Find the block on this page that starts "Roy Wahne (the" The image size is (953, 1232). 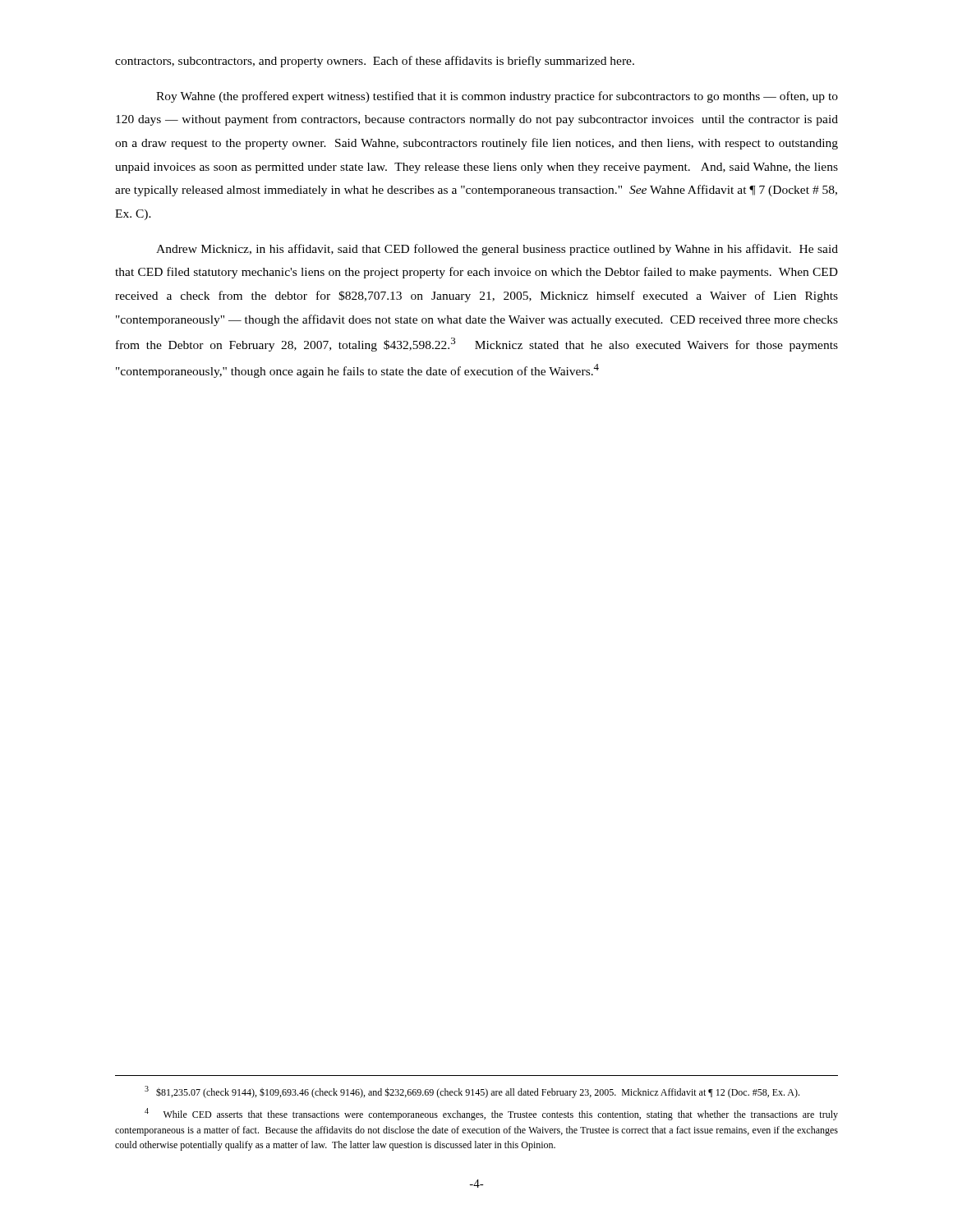coord(476,155)
